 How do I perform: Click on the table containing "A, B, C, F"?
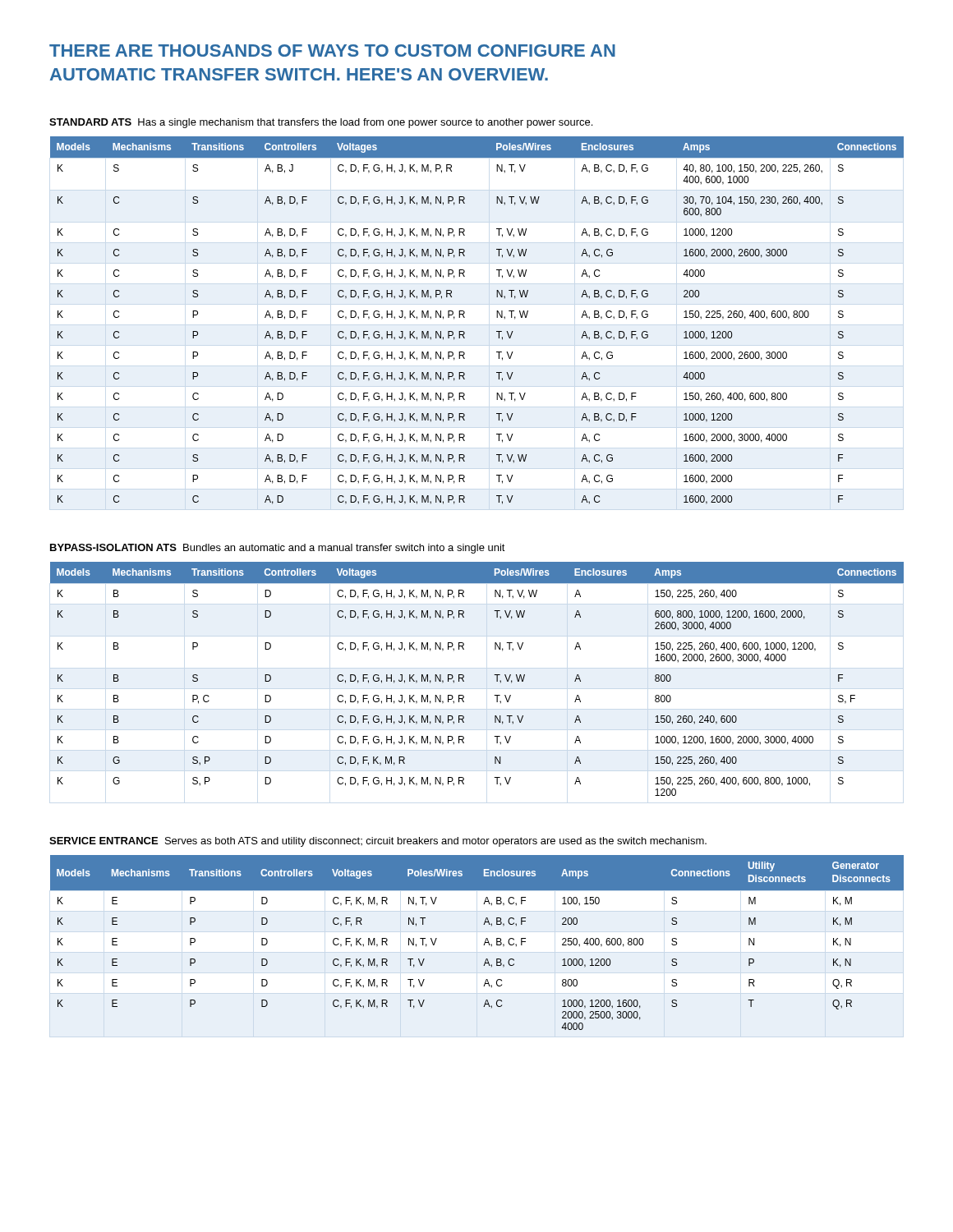click(476, 946)
